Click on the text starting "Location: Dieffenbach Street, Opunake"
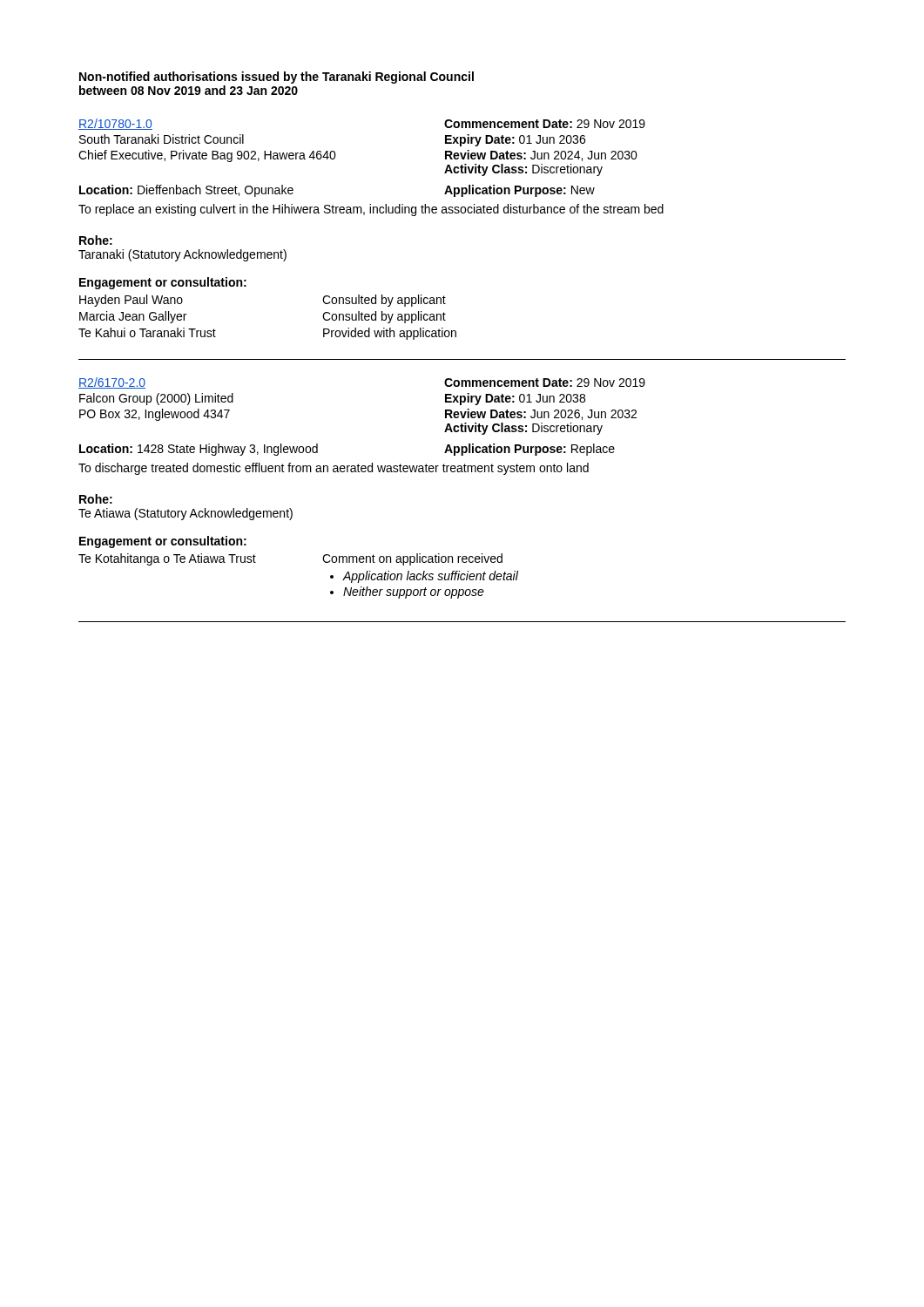Image resolution: width=924 pixels, height=1307 pixels. [186, 190]
